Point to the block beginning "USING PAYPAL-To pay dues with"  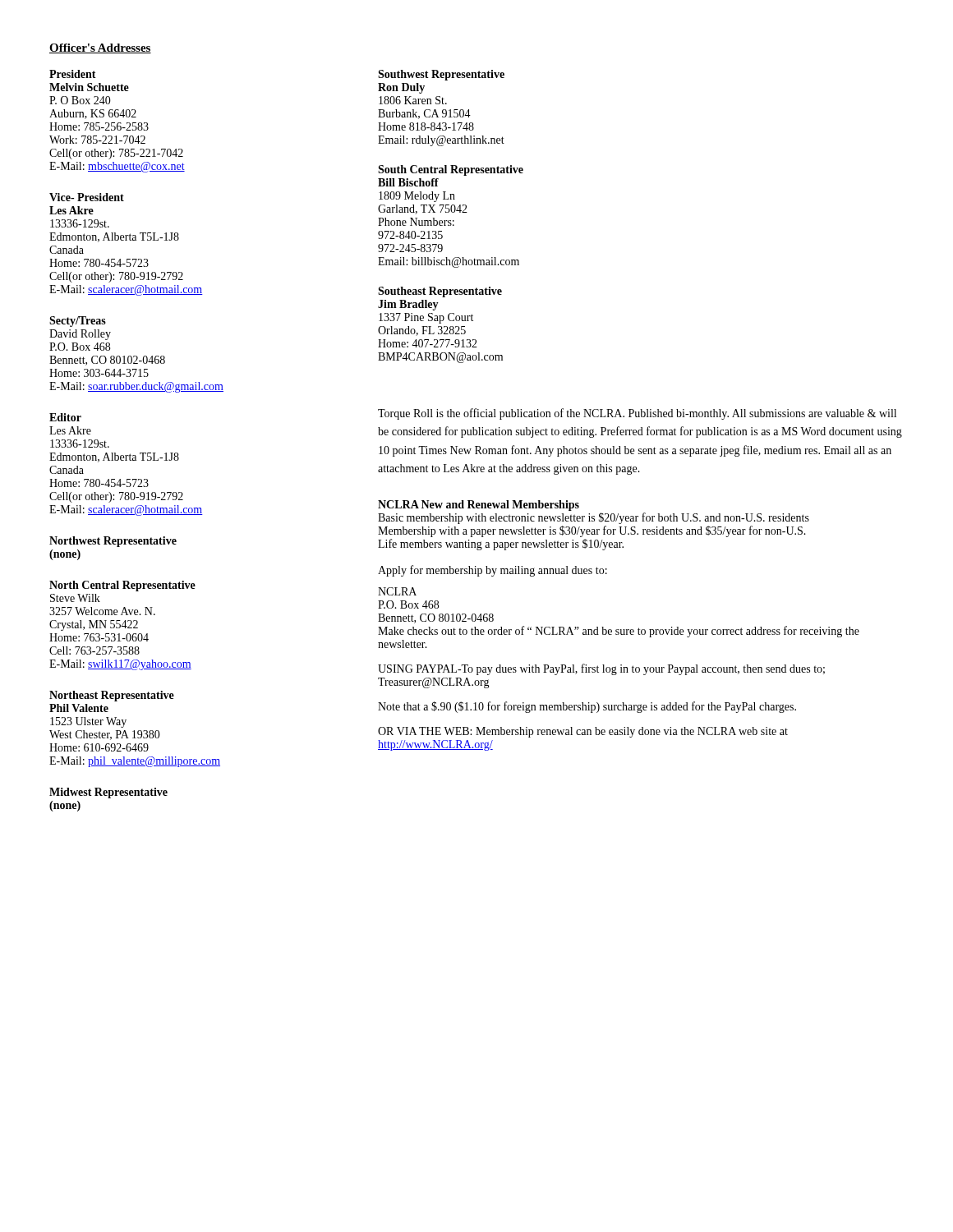coord(602,675)
